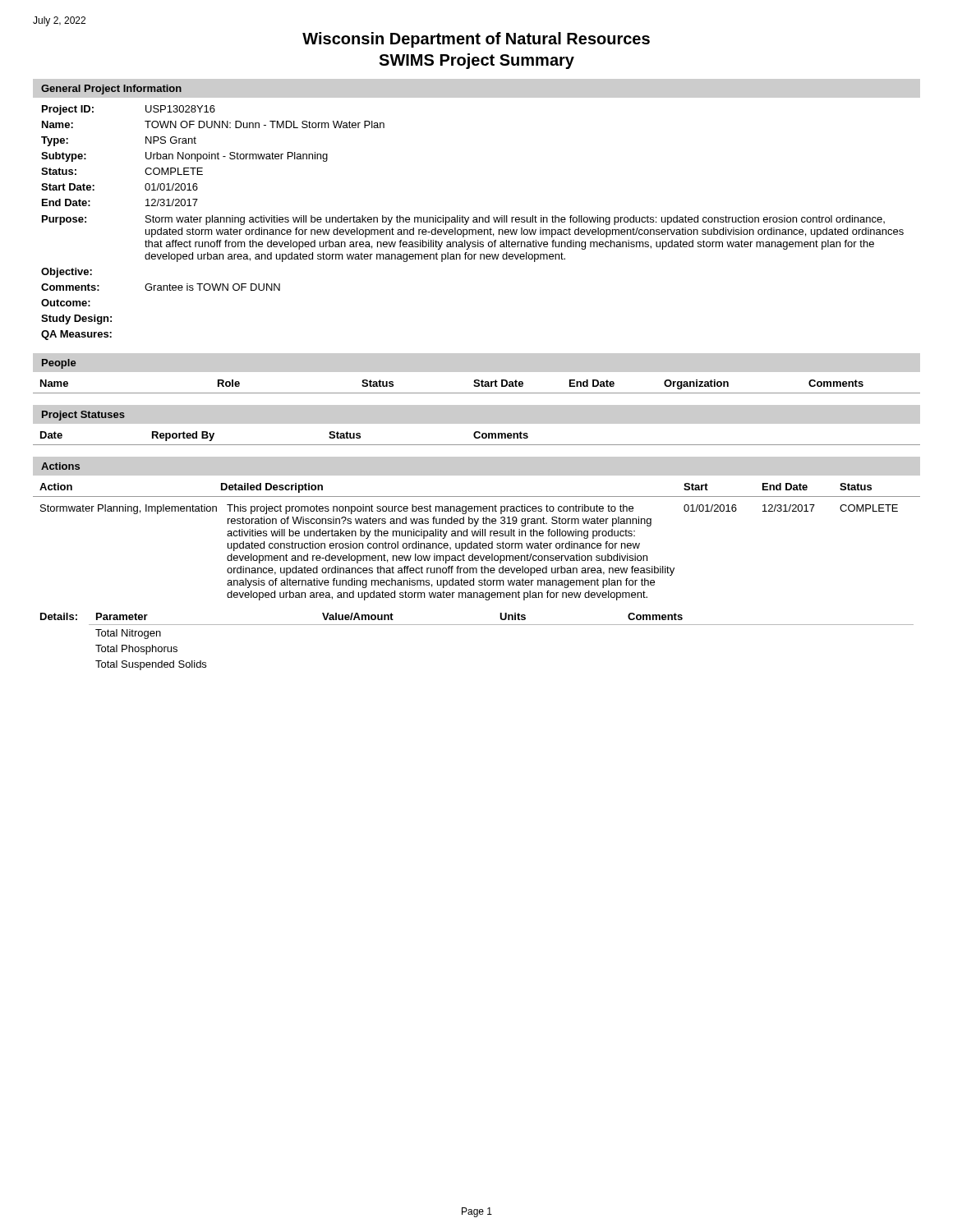Viewport: 953px width, 1232px height.
Task: Click on the table containing "Reported By"
Action: click(476, 435)
